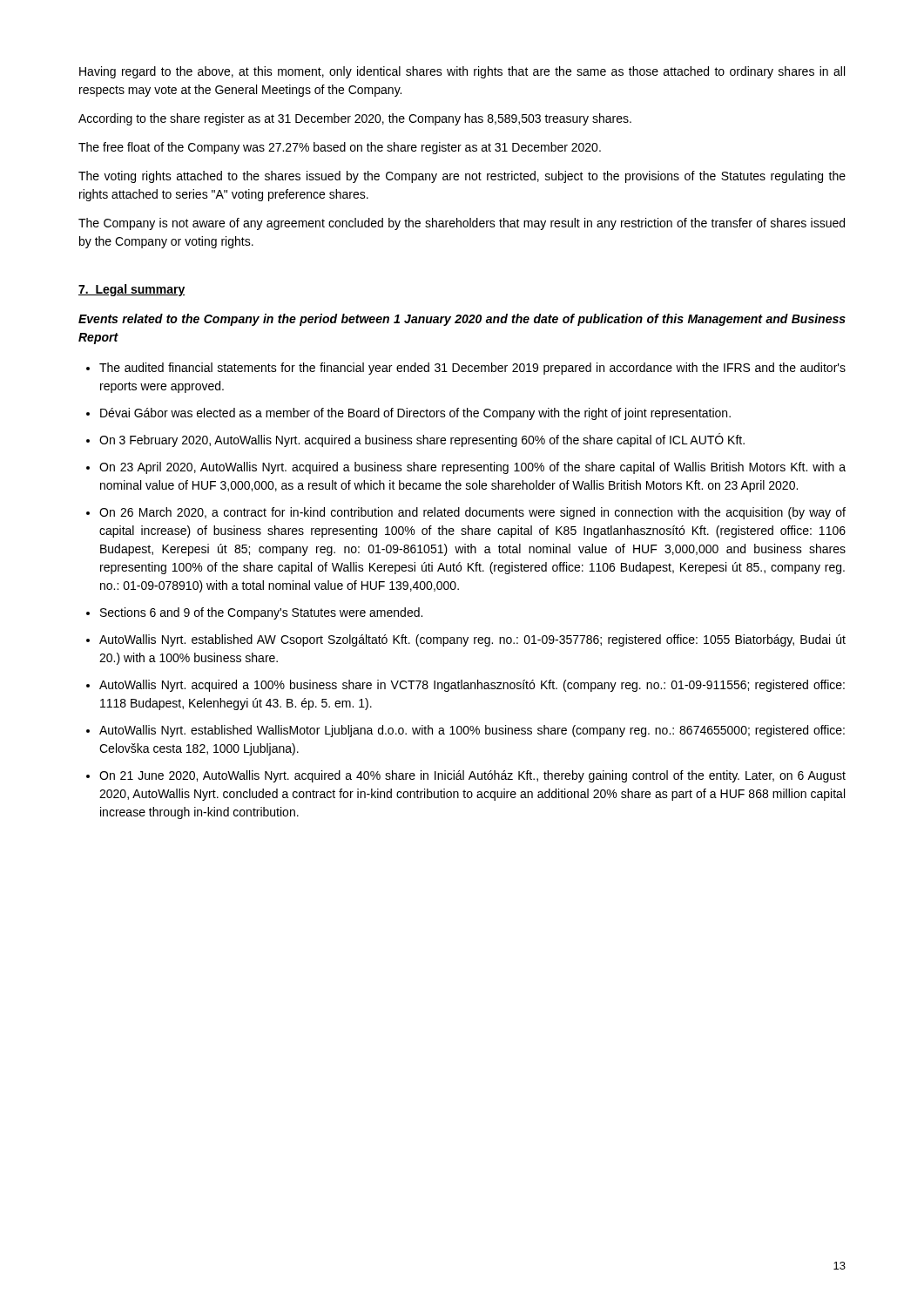Click on the text block that reads "Having regard to the"
Image resolution: width=924 pixels, height=1307 pixels.
[462, 81]
